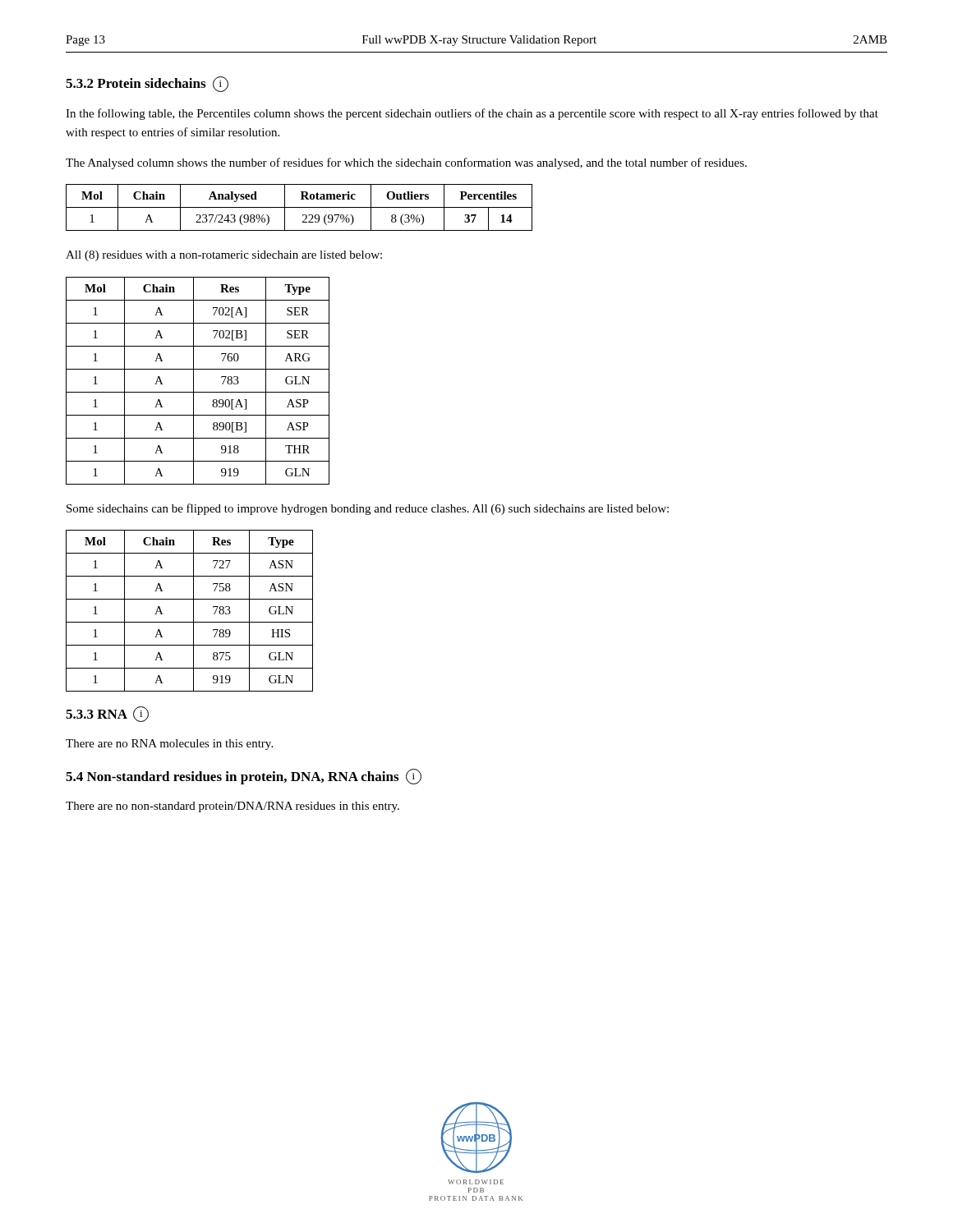Navigate to the text starting "All (8) residues with a non-rotameric sidechain are"
Screen dimensions: 1232x953
224,256
